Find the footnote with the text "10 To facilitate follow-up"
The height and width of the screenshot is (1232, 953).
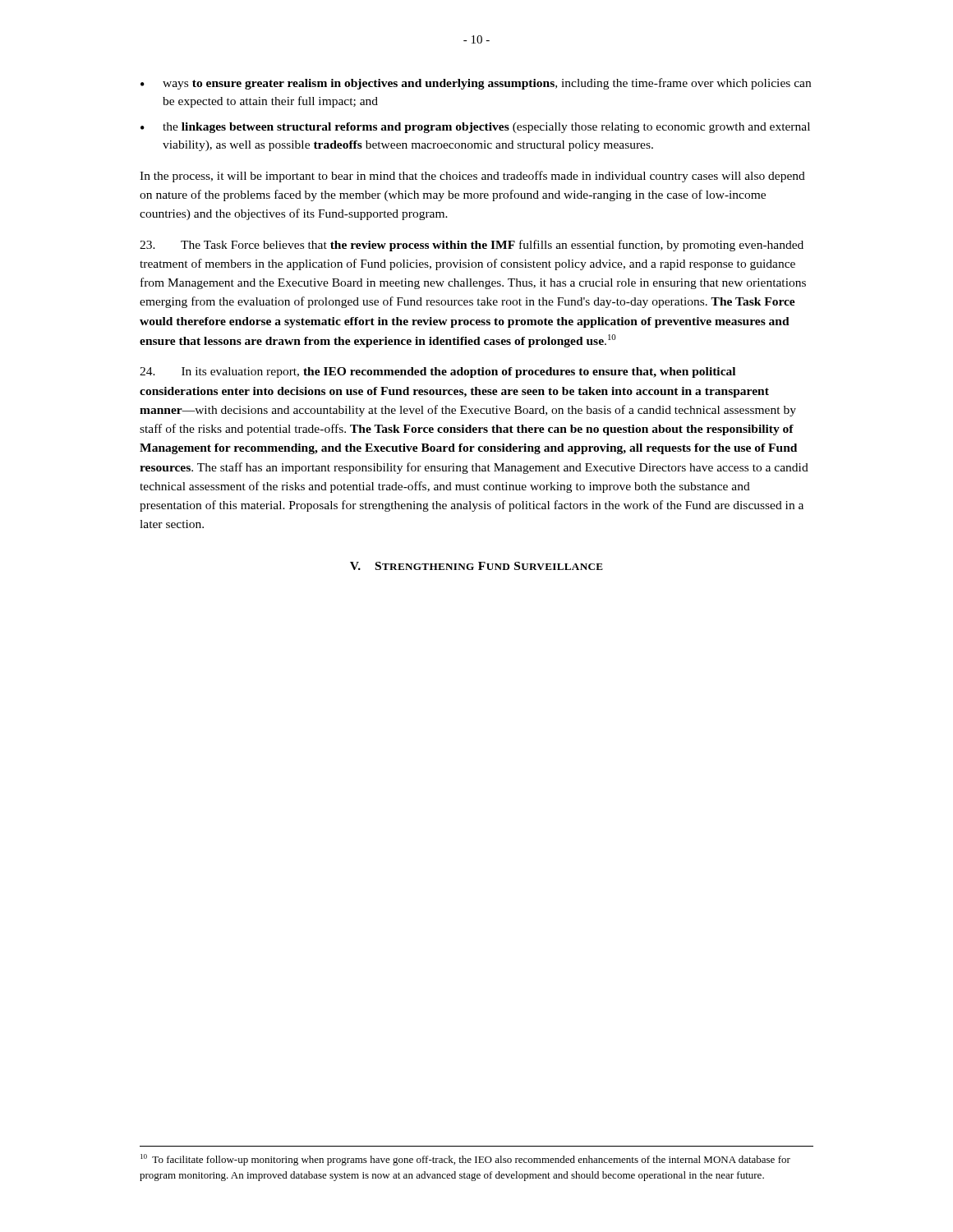[x=465, y=1167]
